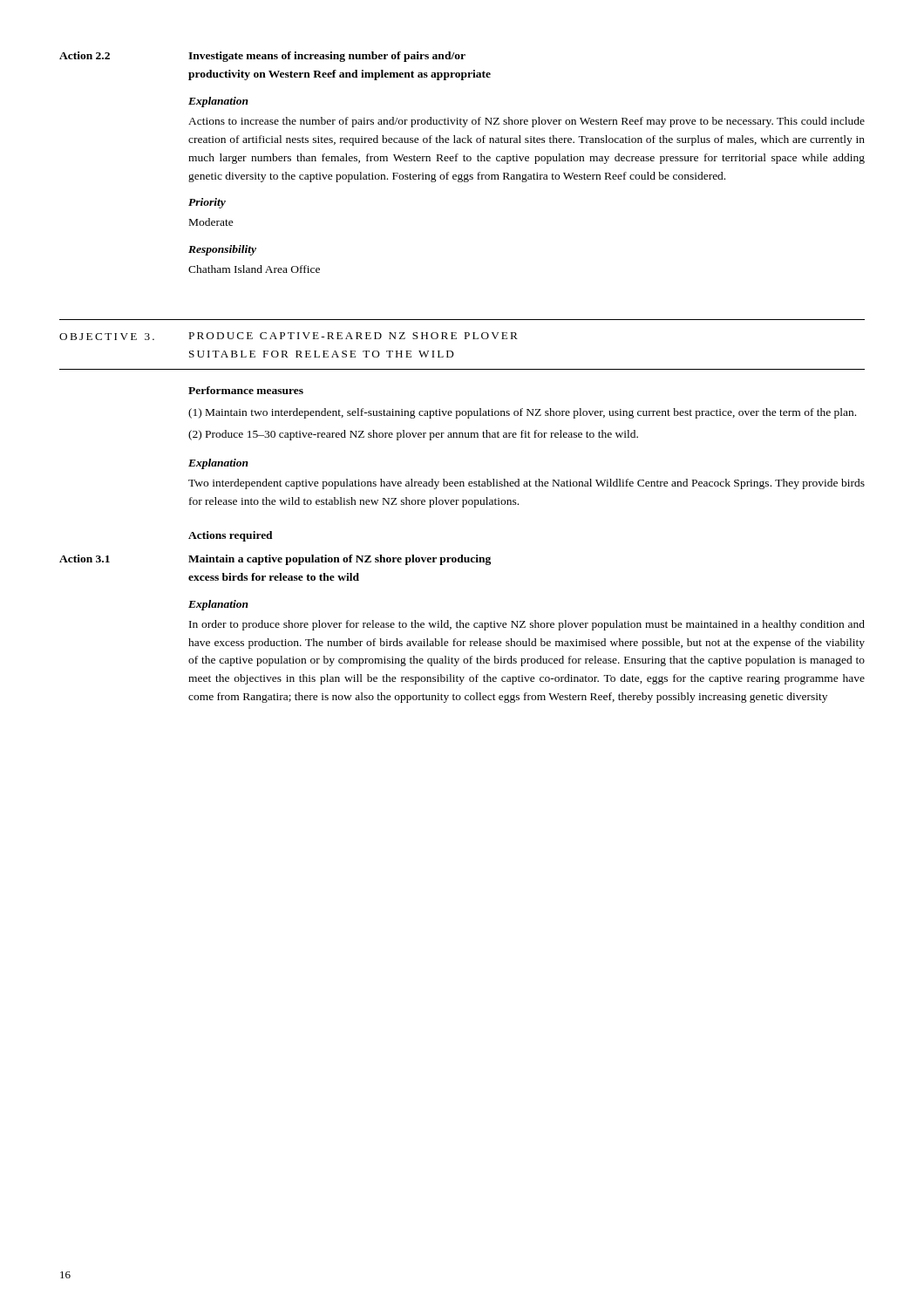
Task: Click on the section header containing "Action 2.2 Investigate means of"
Action: pyautogui.click(x=462, y=65)
